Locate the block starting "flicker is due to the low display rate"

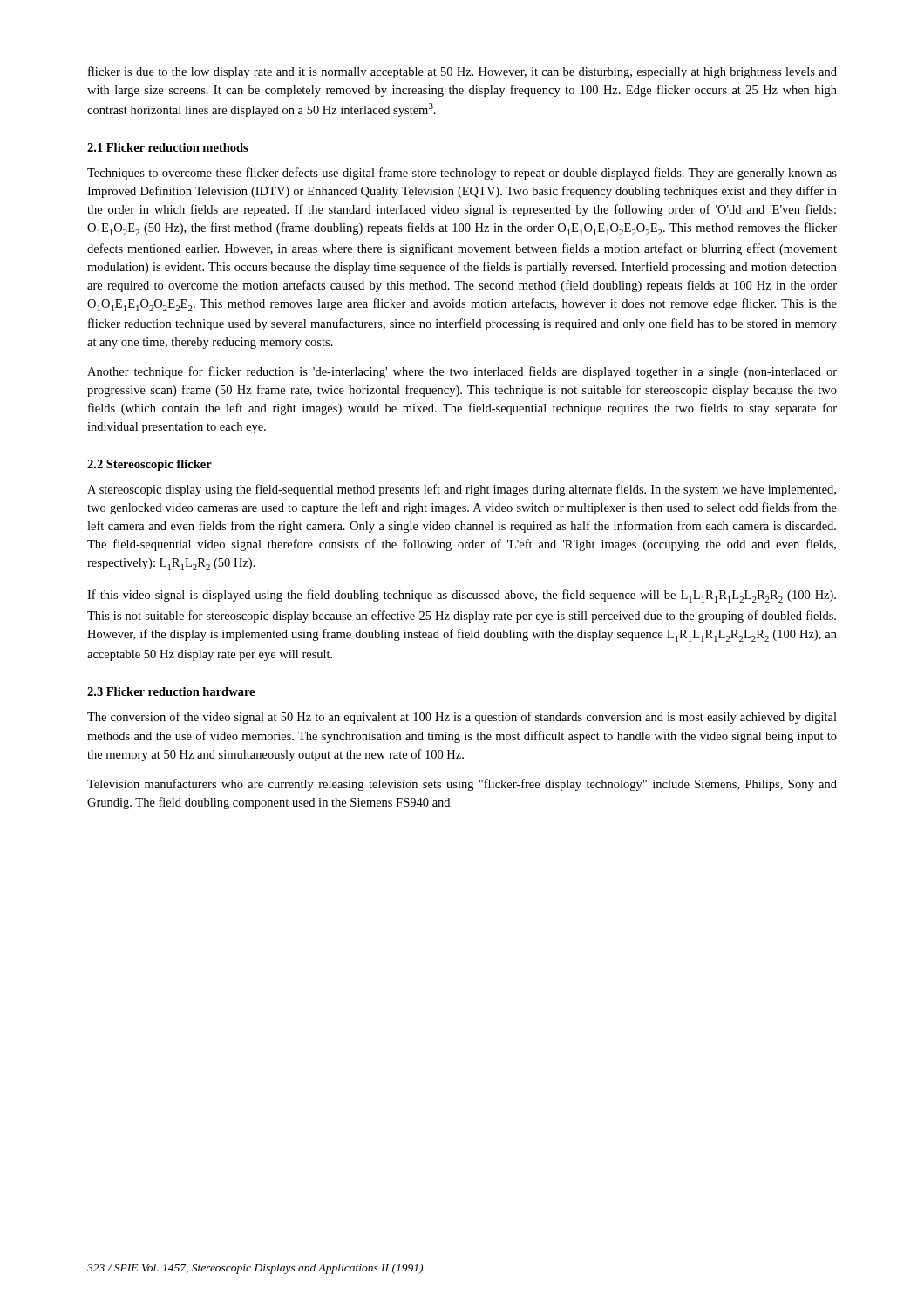462,91
